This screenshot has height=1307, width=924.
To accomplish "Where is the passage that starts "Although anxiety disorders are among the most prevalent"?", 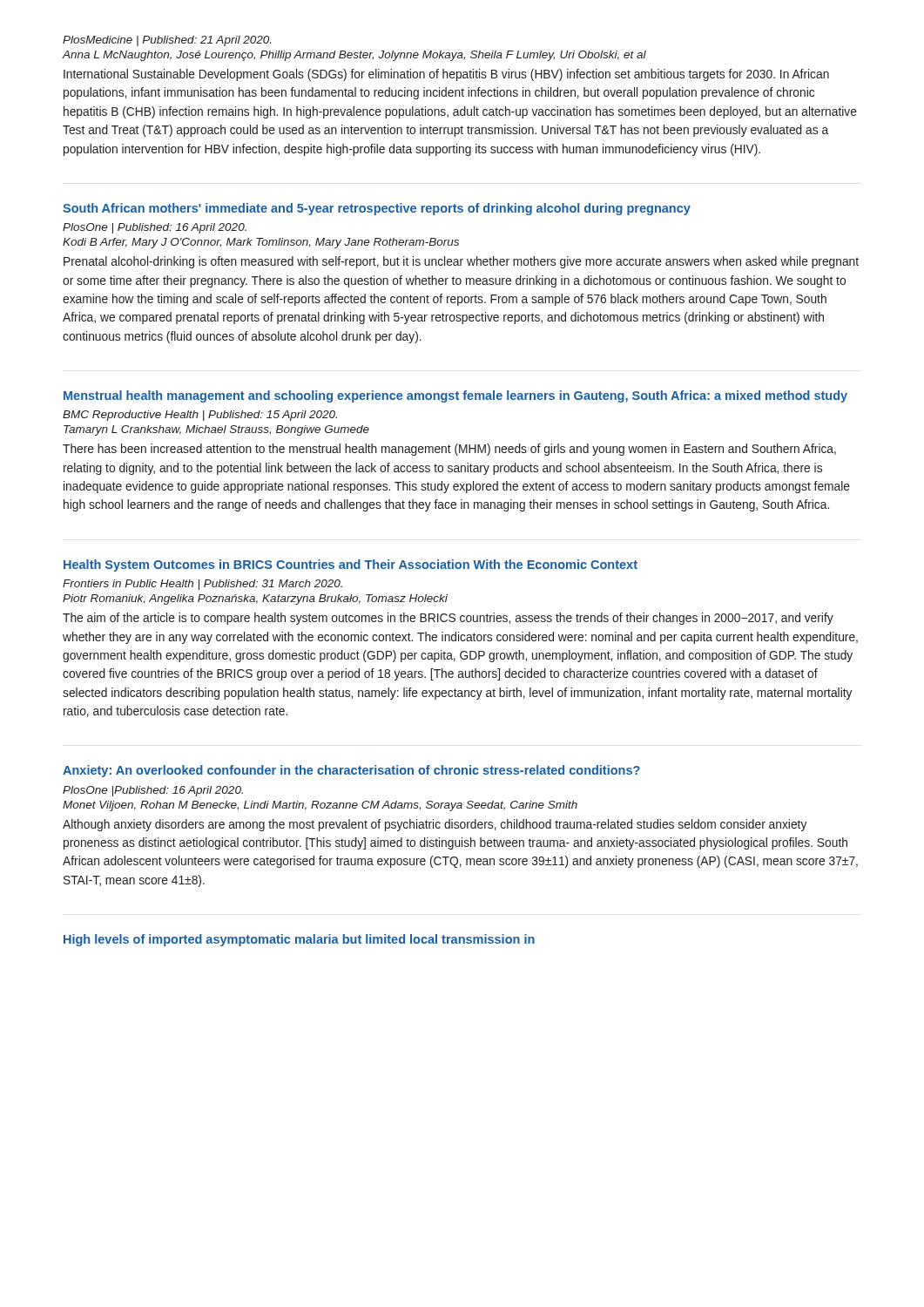I will [461, 852].
